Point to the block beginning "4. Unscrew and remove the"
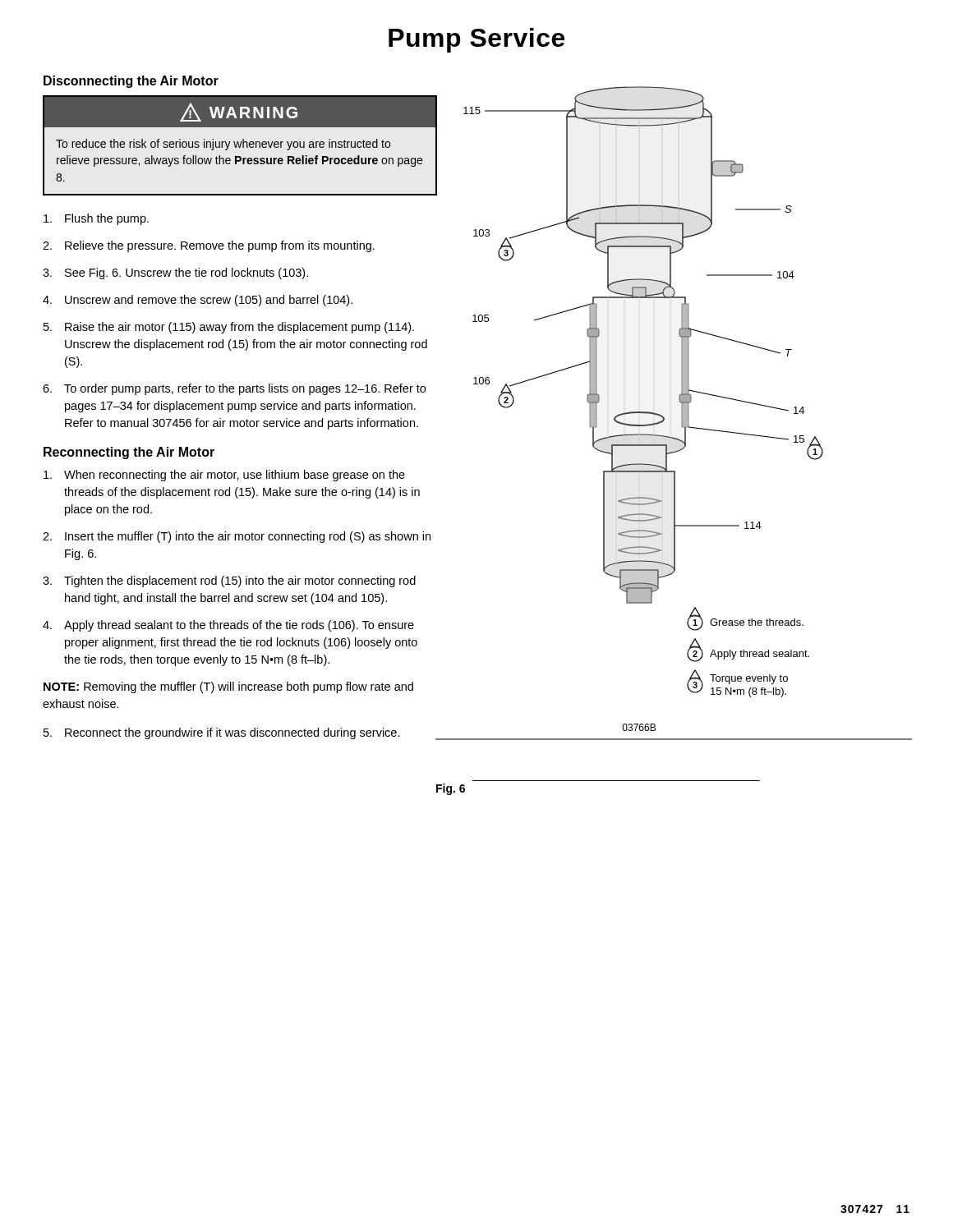 [240, 300]
